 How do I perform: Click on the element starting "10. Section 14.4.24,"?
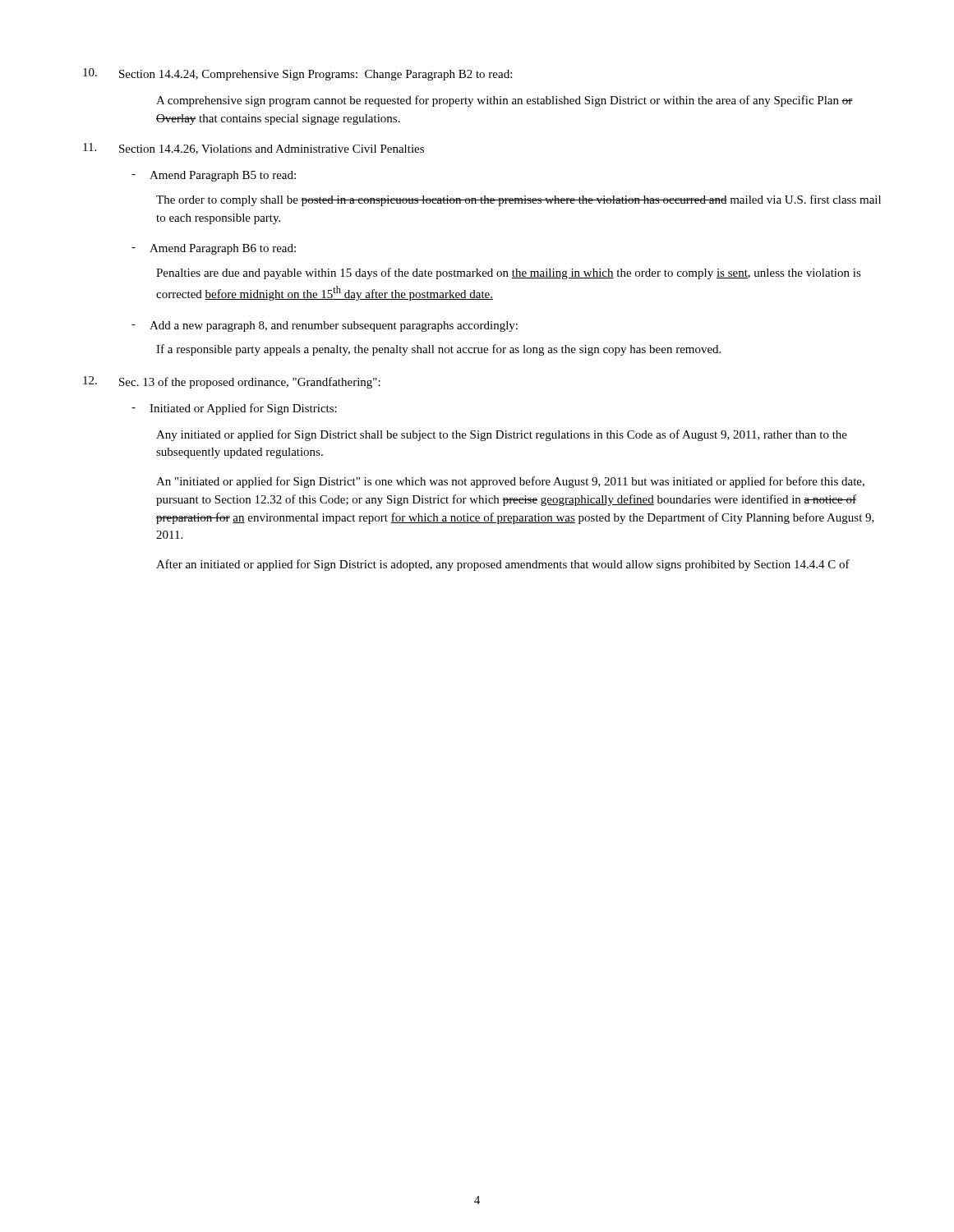click(x=298, y=75)
